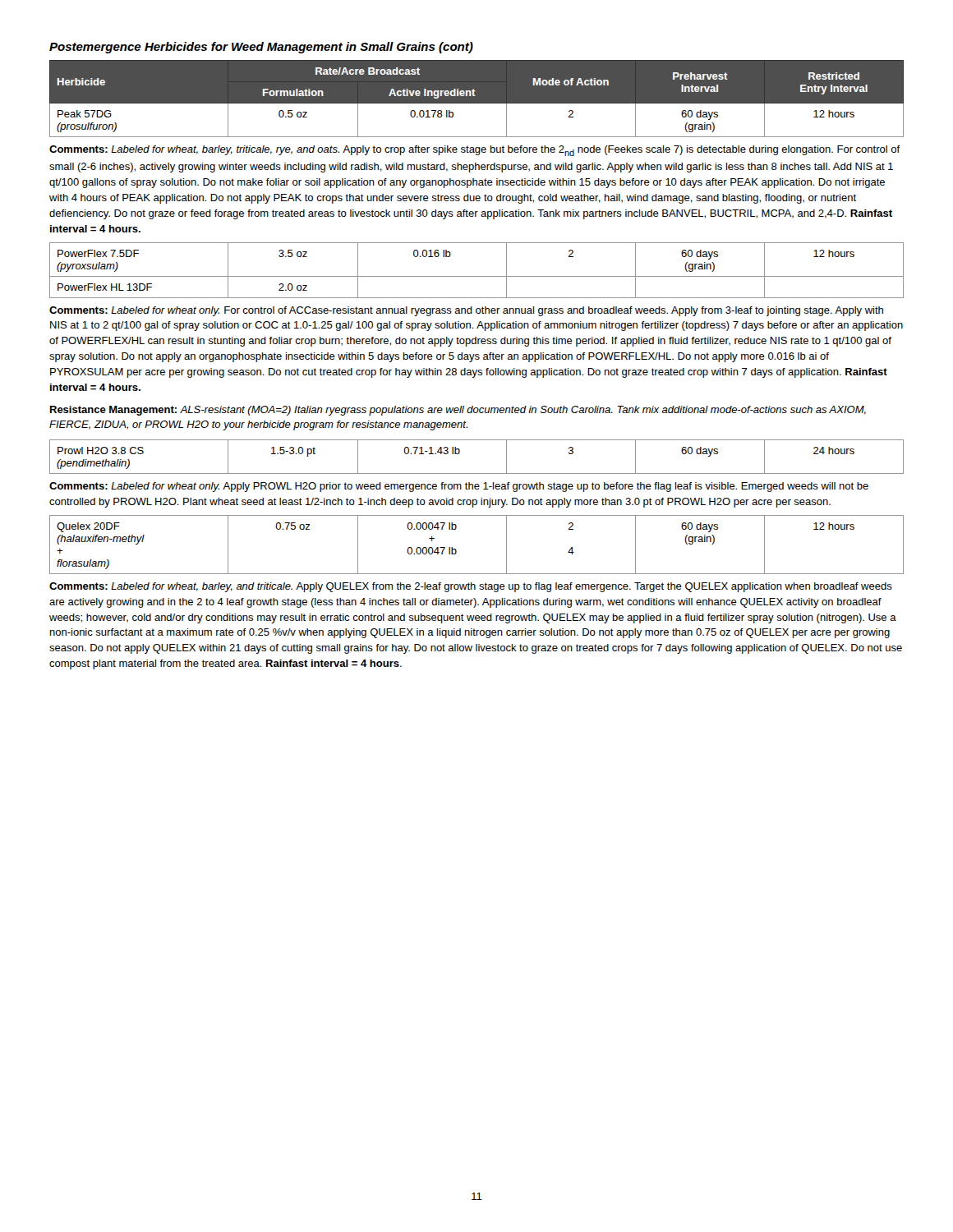Click on the table containing "Prowl H2O 3.8 CS"
Viewport: 953px width, 1232px height.
[476, 457]
